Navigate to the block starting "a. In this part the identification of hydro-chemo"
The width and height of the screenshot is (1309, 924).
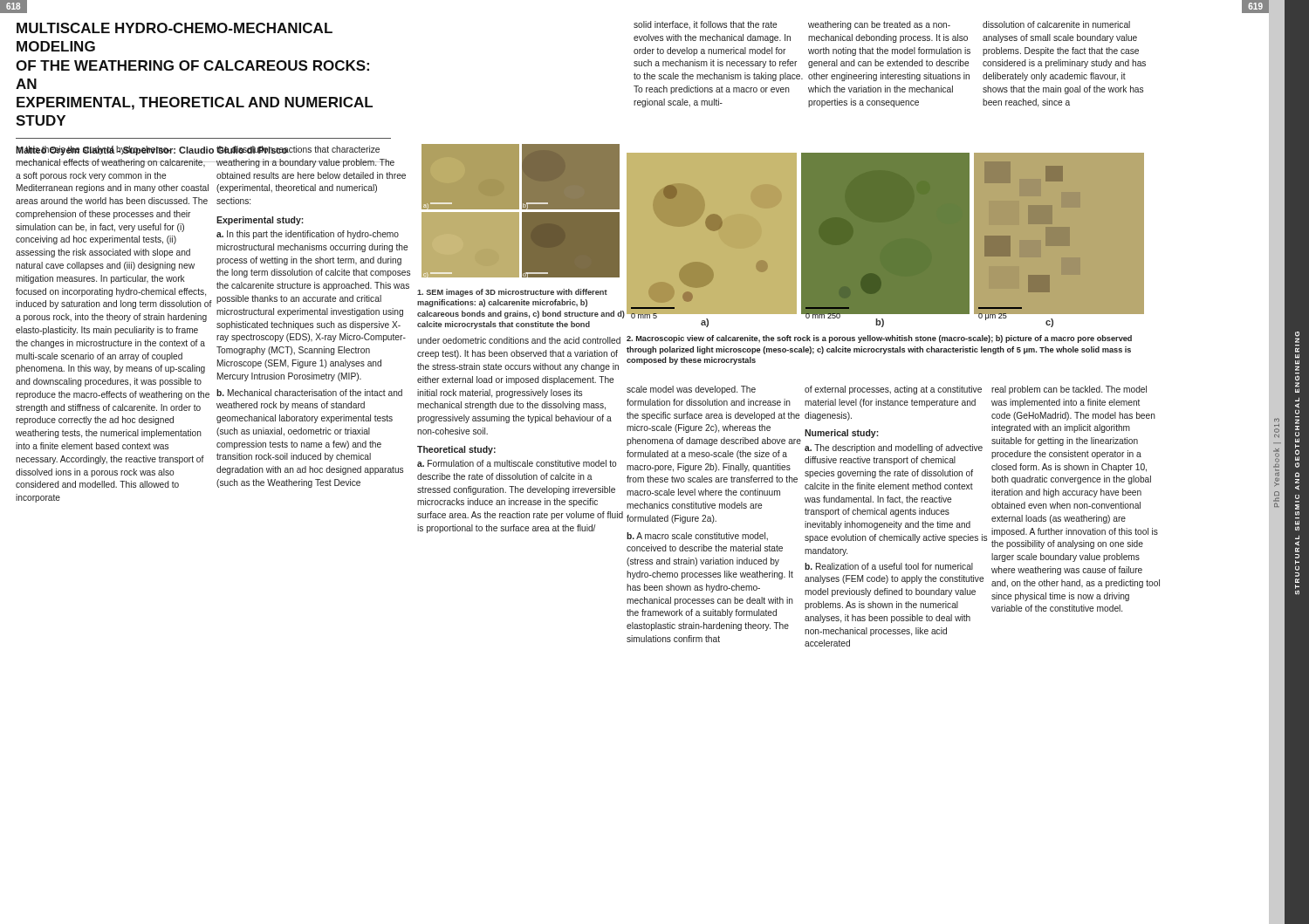click(314, 305)
